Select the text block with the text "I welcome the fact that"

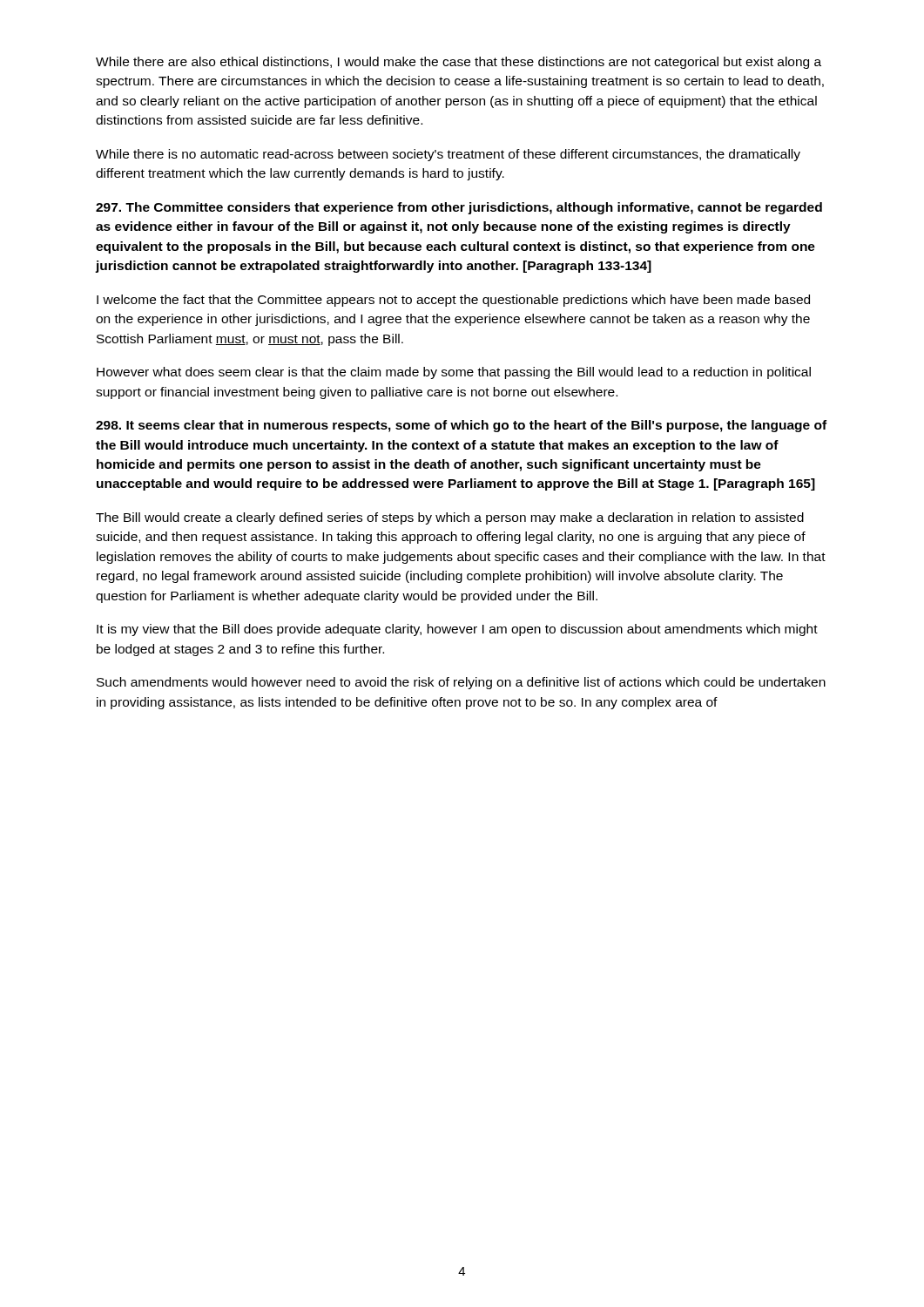[x=453, y=319]
